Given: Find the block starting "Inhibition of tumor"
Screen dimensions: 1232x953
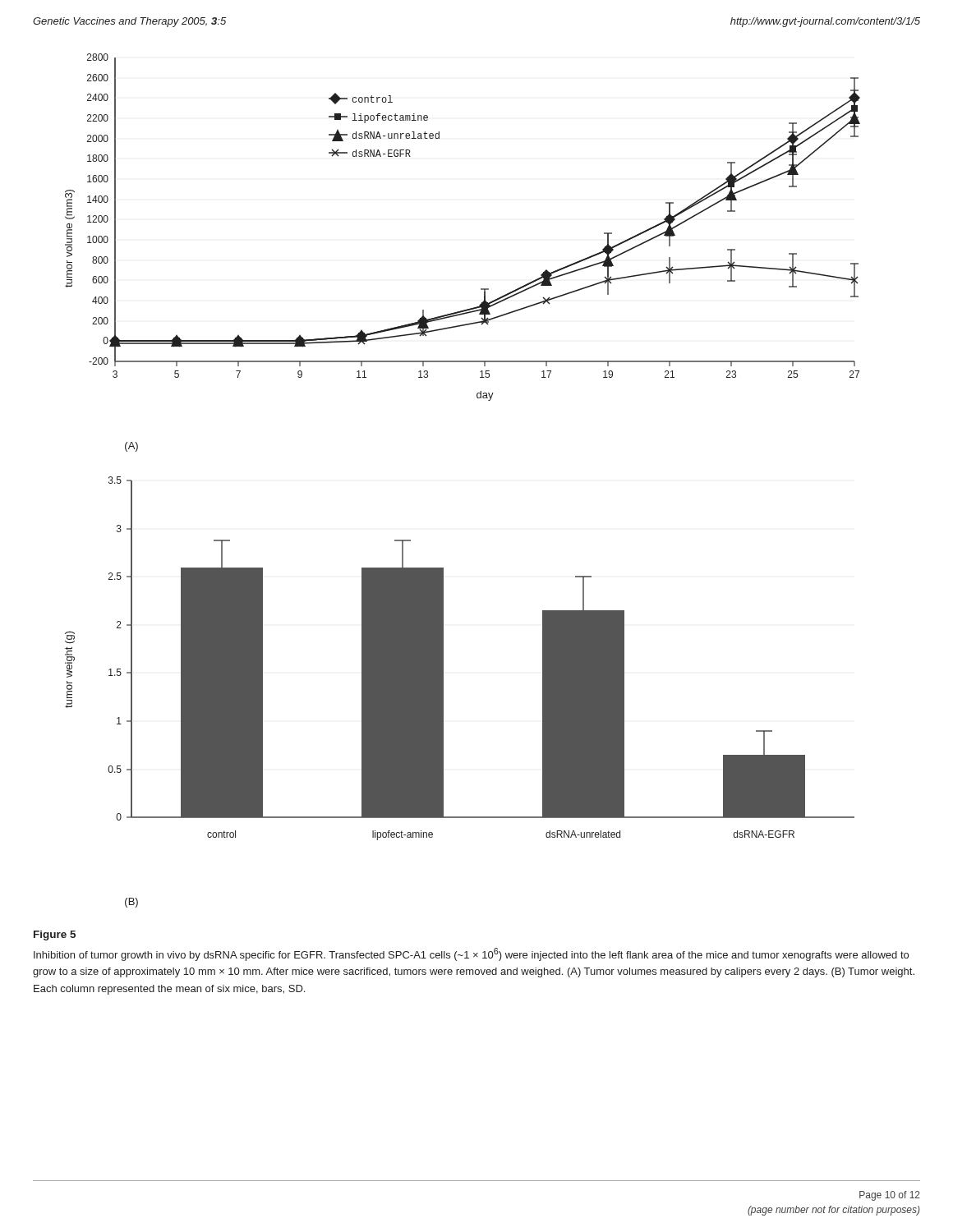Looking at the screenshot, I should point(474,970).
